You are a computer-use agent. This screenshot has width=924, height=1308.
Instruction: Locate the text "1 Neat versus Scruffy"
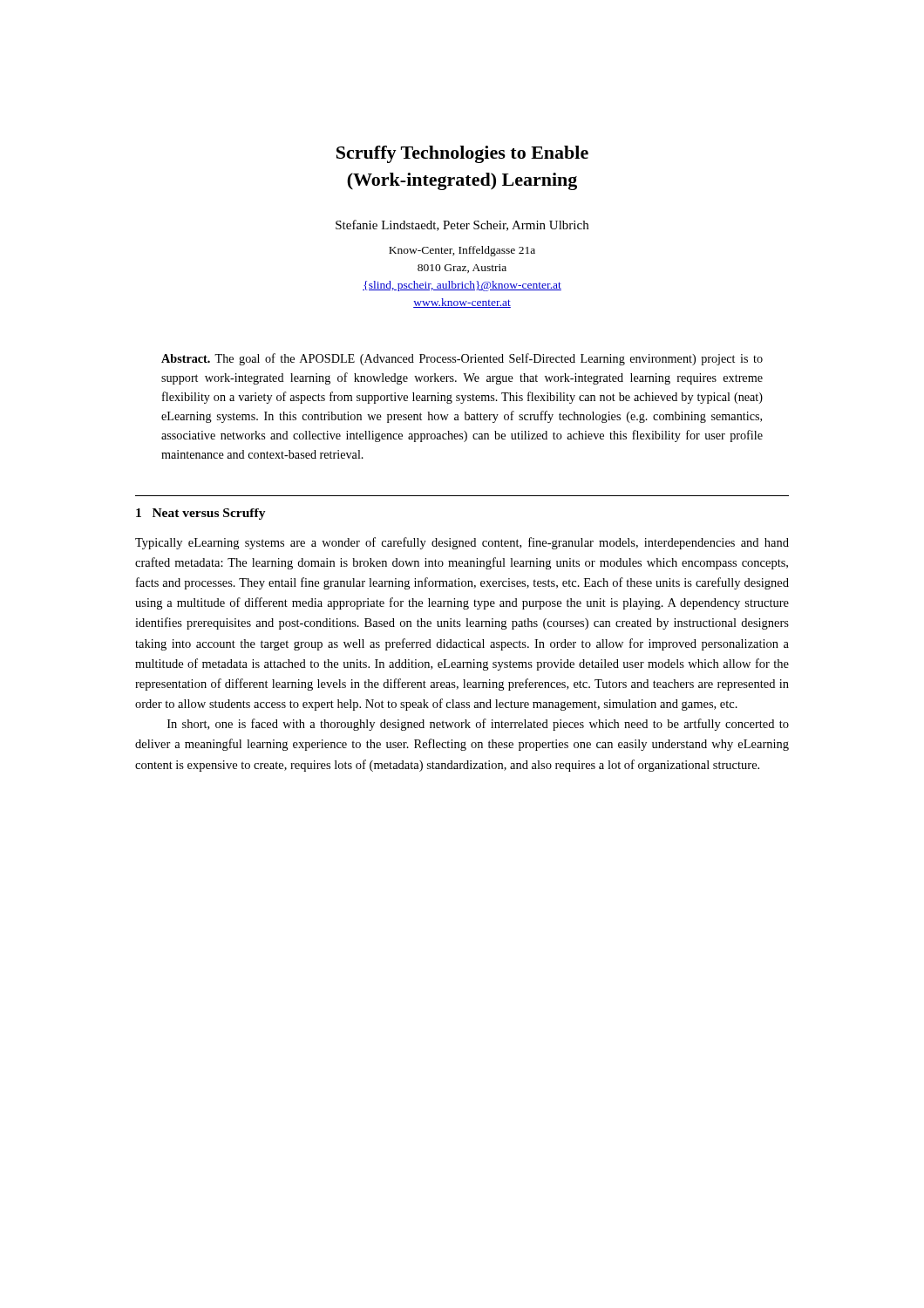click(200, 512)
